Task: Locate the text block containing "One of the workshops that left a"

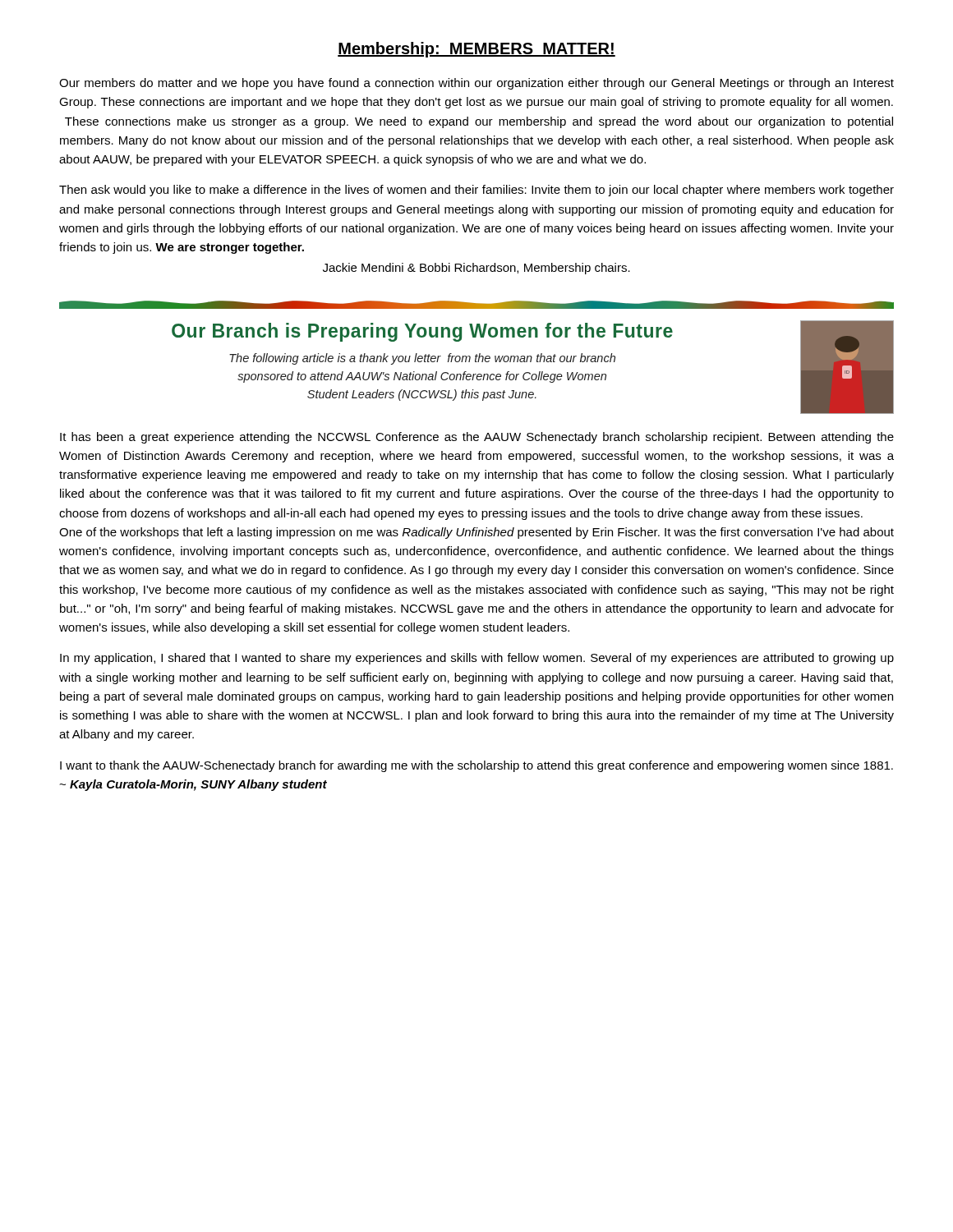Action: [x=476, y=579]
